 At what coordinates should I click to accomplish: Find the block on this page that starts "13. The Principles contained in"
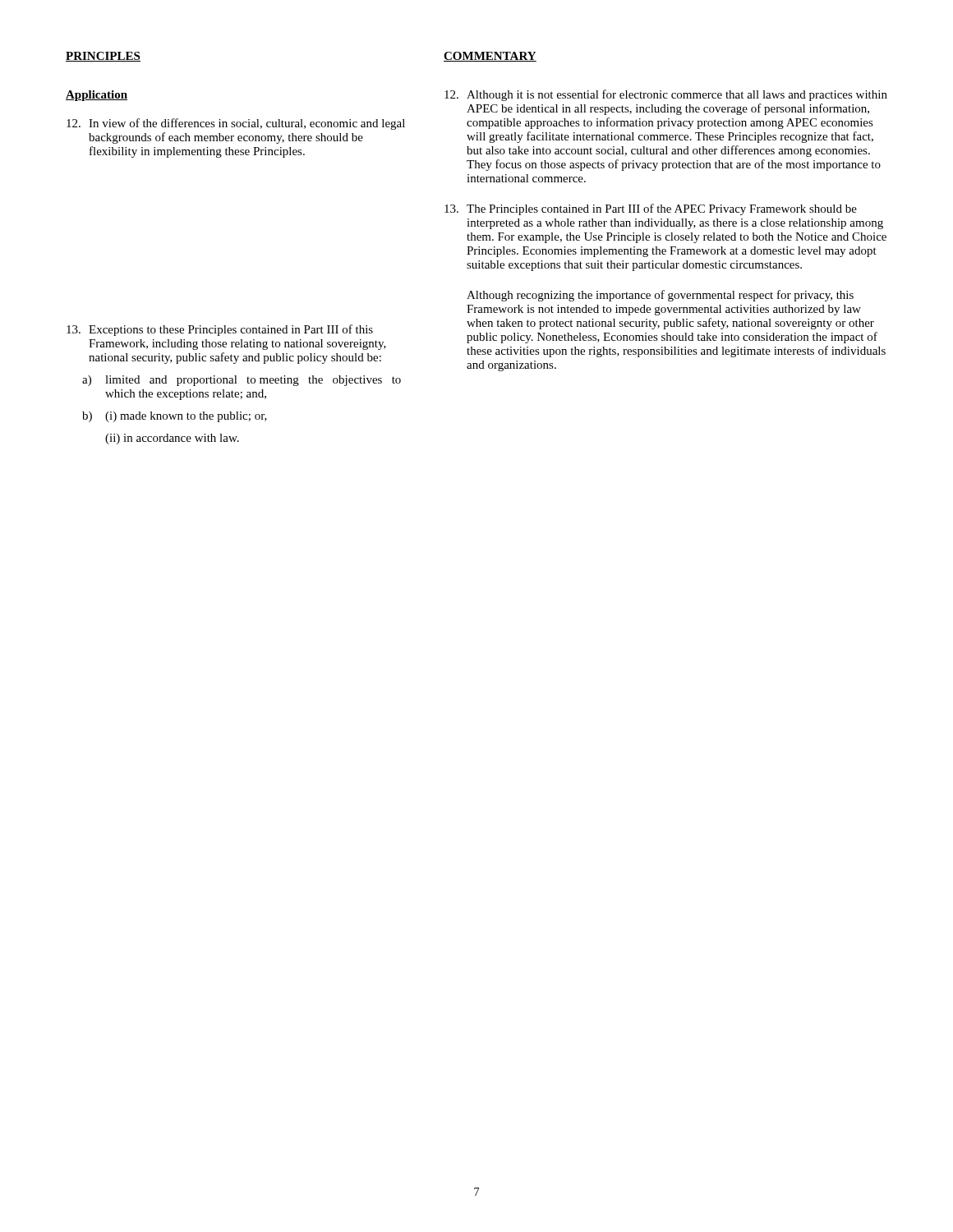point(665,237)
